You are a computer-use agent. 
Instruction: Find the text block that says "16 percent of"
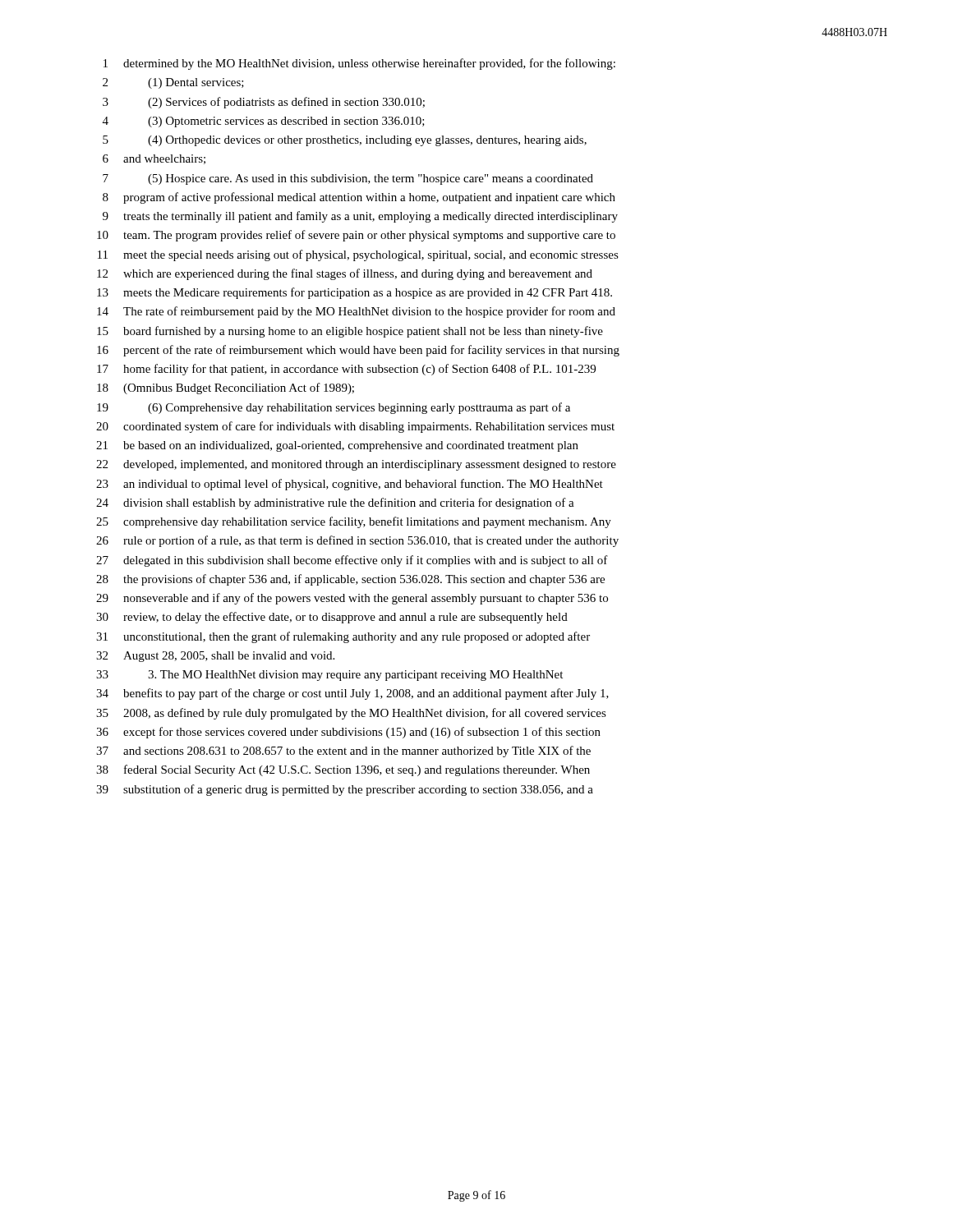pyautogui.click(x=476, y=350)
